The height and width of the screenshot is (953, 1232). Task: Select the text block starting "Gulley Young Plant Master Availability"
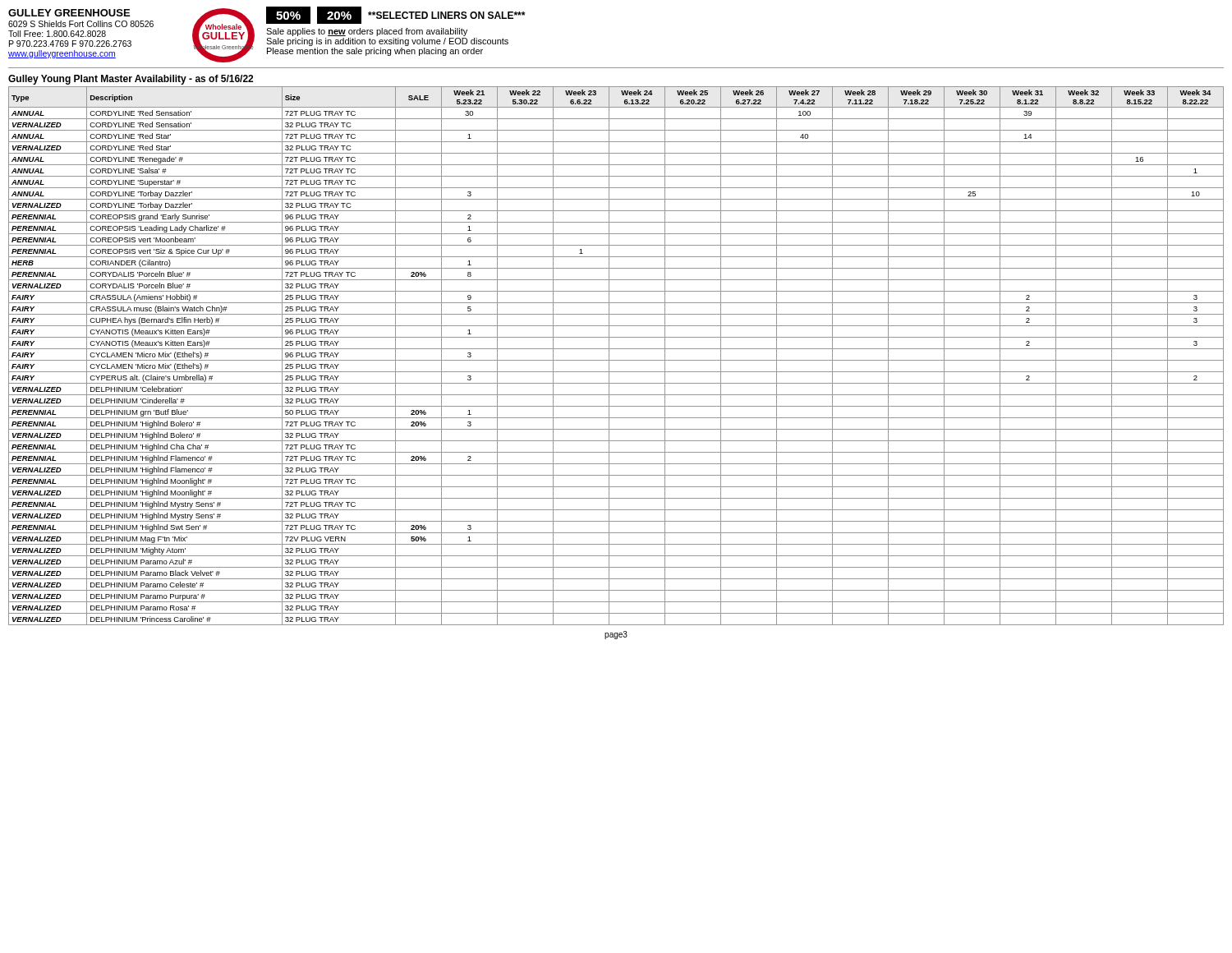point(131,79)
